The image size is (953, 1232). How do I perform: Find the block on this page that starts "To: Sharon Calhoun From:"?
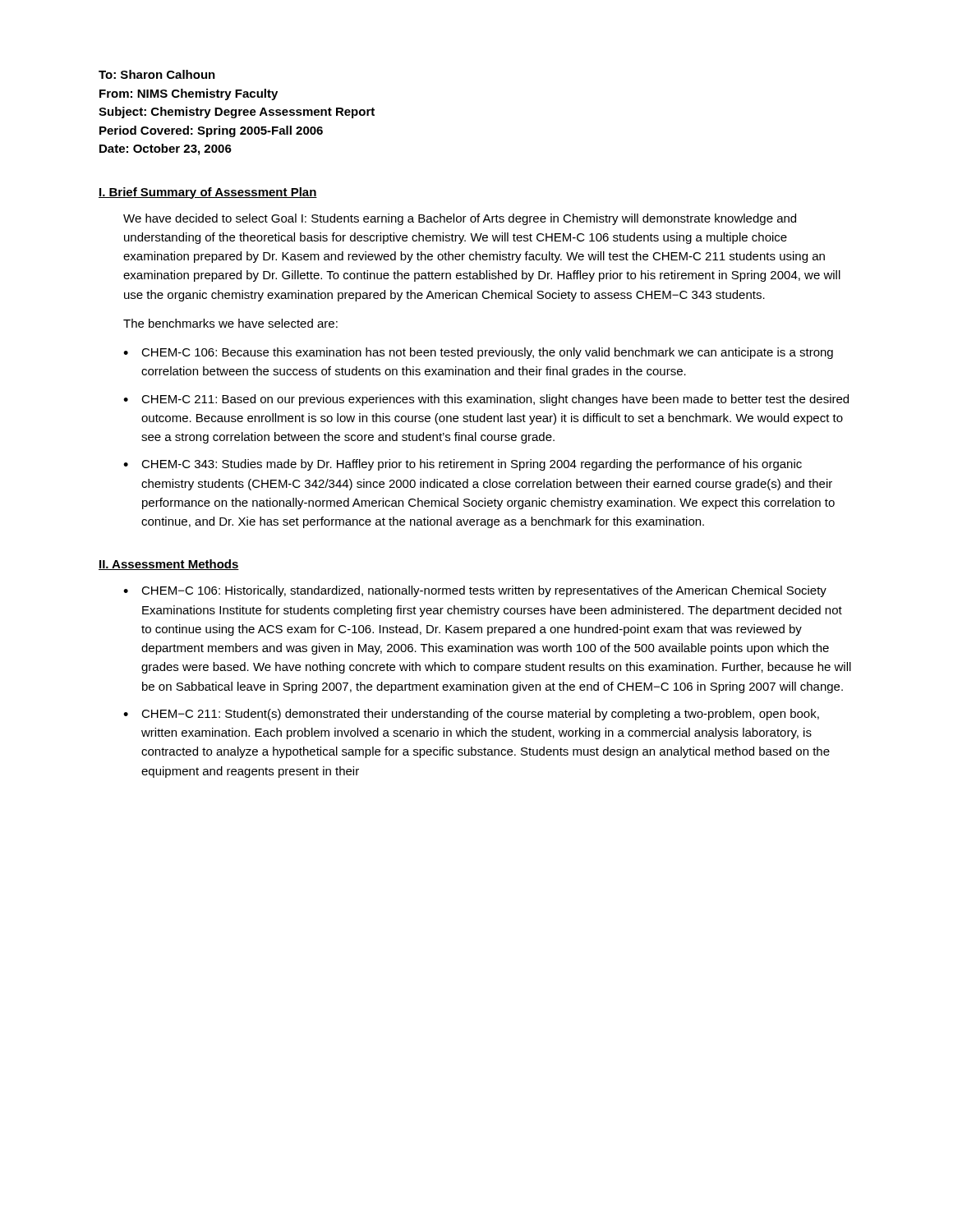point(157,74)
